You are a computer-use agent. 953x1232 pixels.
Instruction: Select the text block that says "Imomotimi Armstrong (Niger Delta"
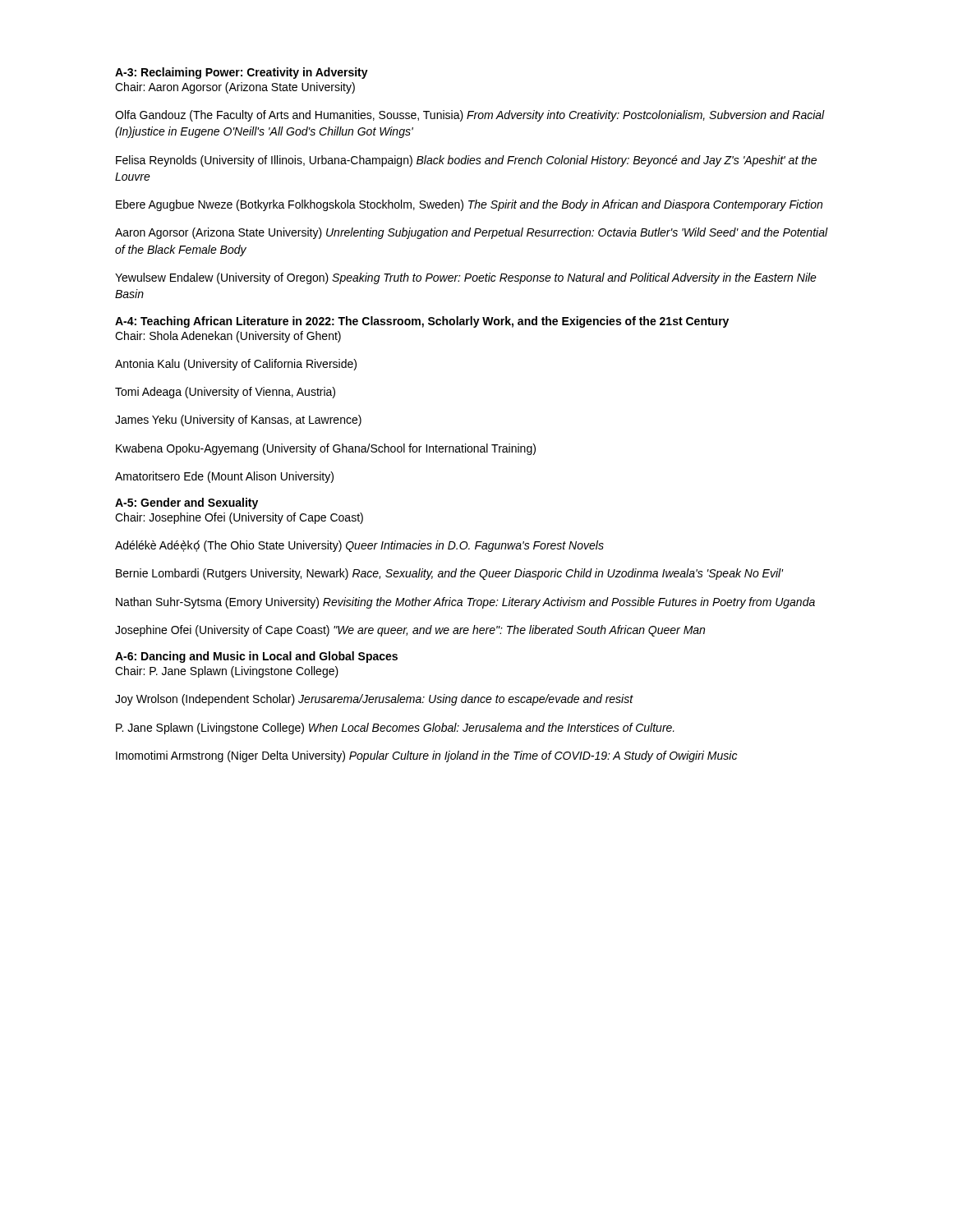click(426, 756)
